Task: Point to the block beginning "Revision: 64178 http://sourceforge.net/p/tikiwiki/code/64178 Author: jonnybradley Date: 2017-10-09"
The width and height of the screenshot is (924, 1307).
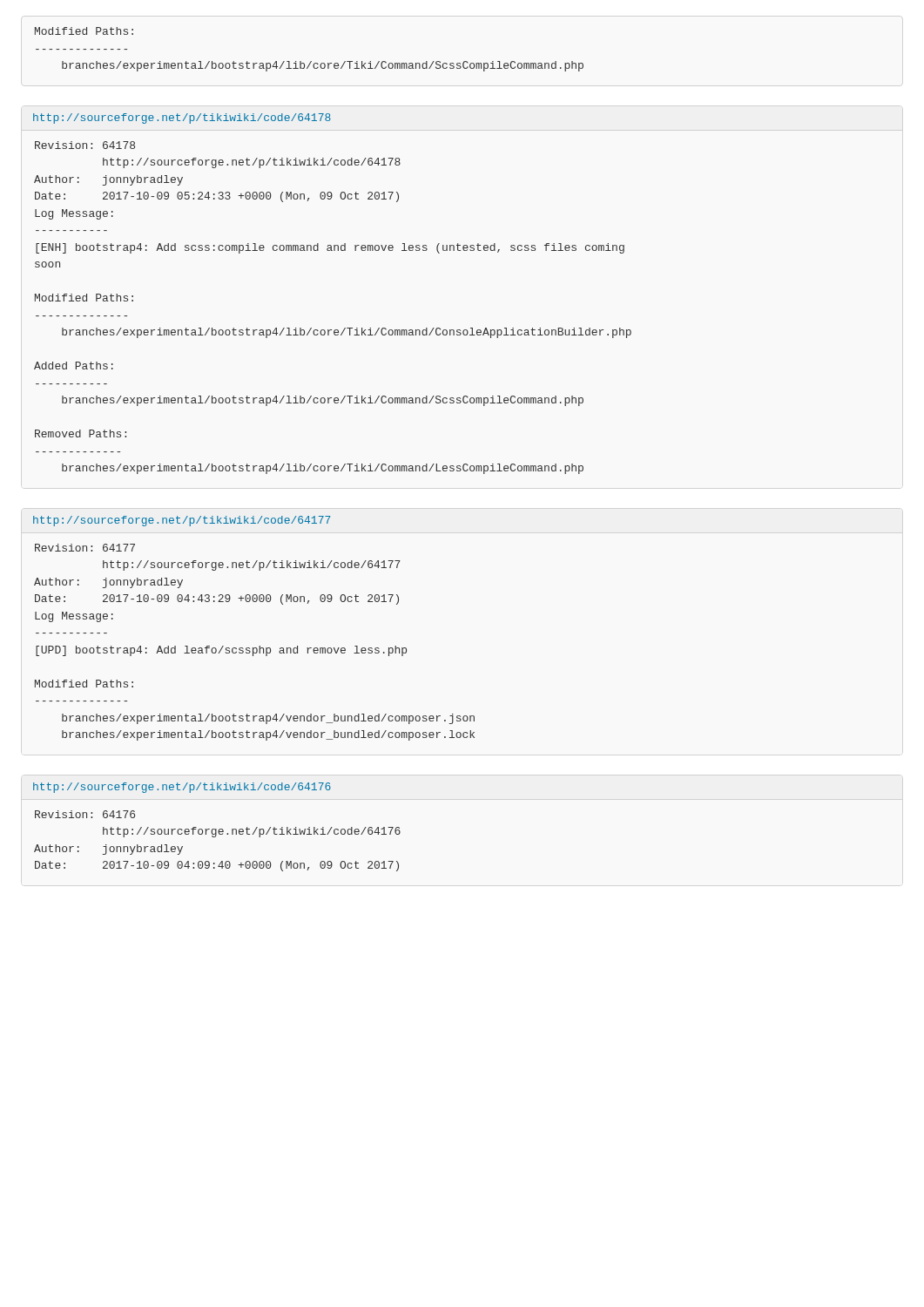Action: pos(85,145)
